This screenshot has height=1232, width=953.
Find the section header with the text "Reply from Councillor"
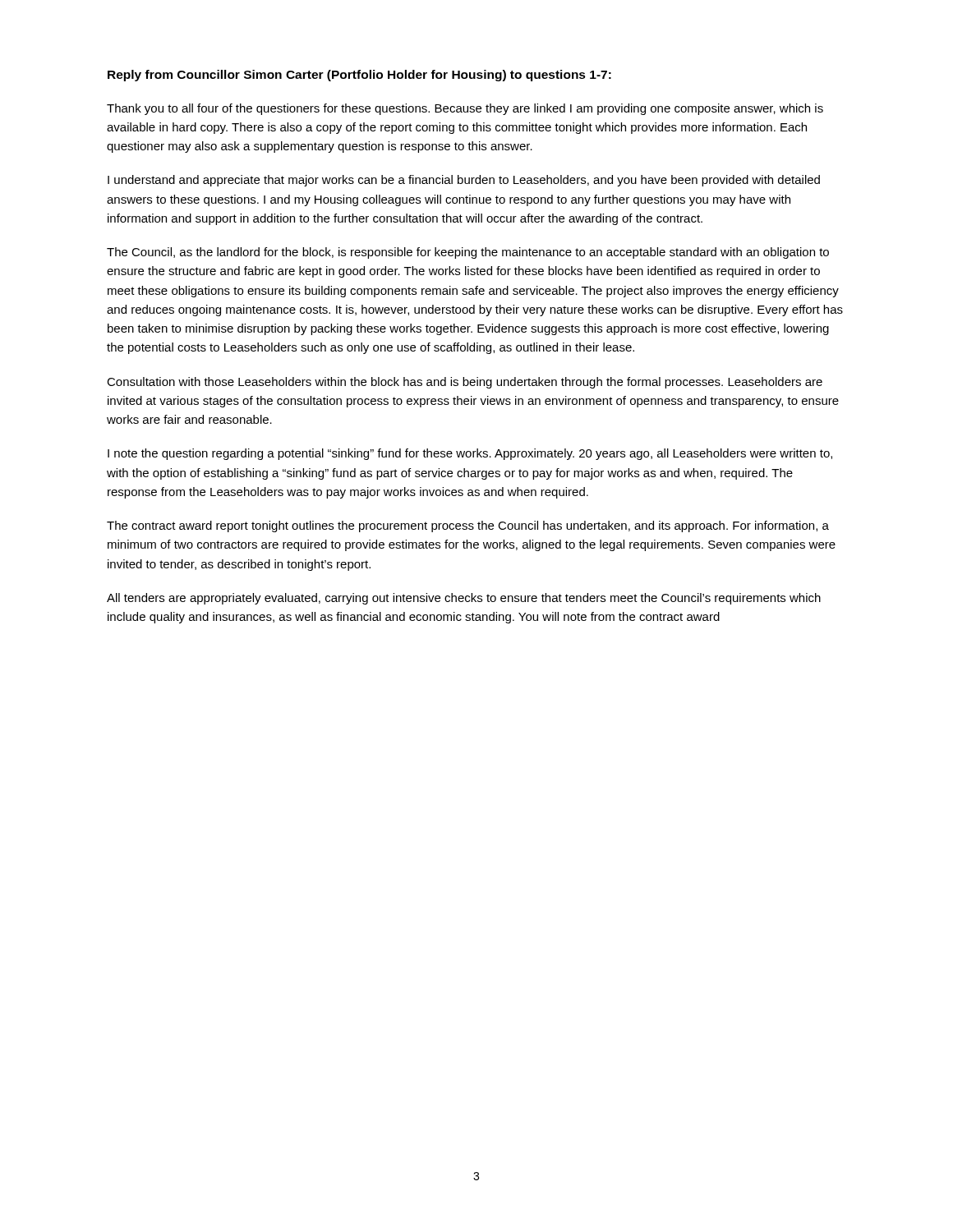click(359, 74)
